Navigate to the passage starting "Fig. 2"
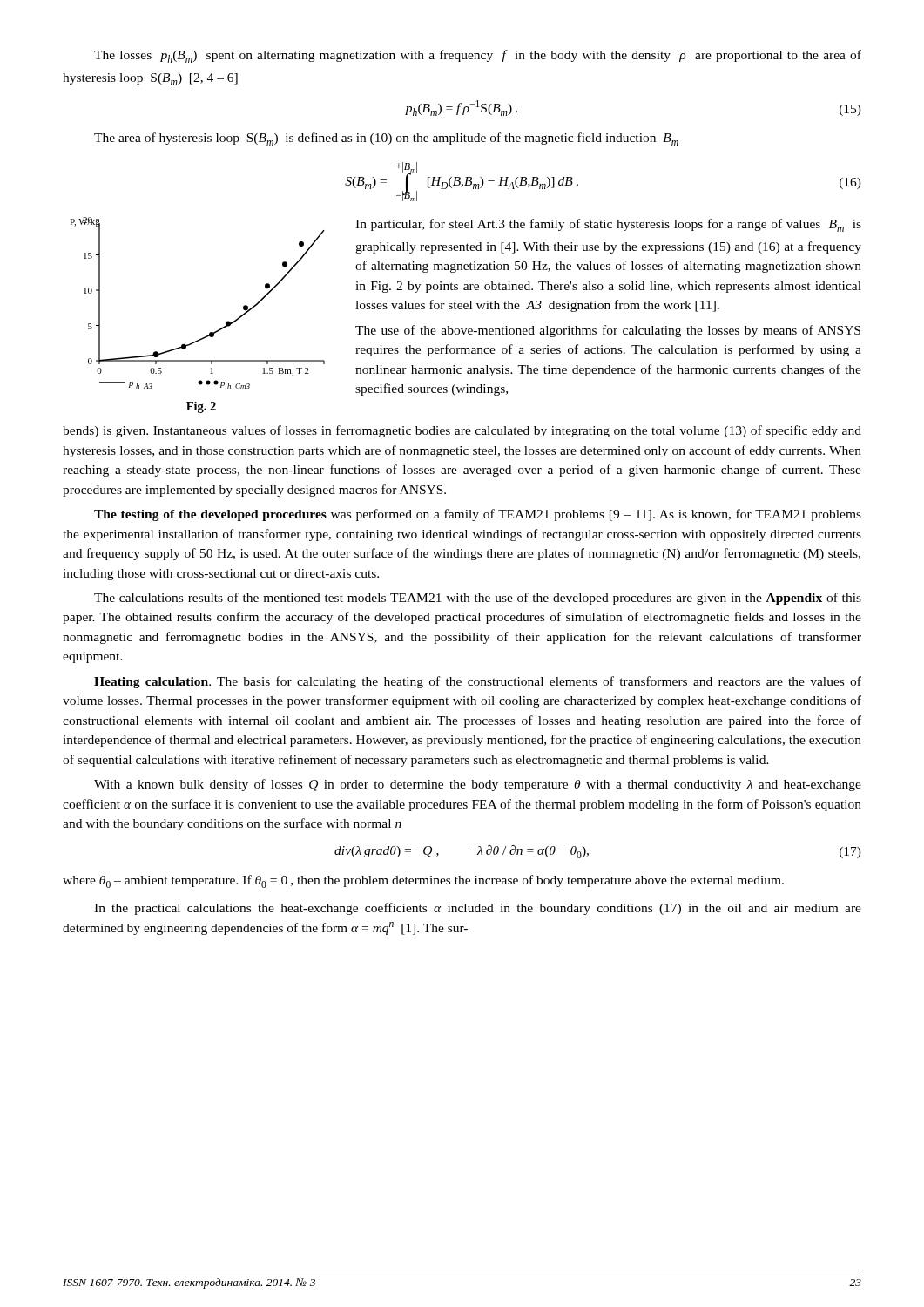The image size is (924, 1307). [201, 406]
